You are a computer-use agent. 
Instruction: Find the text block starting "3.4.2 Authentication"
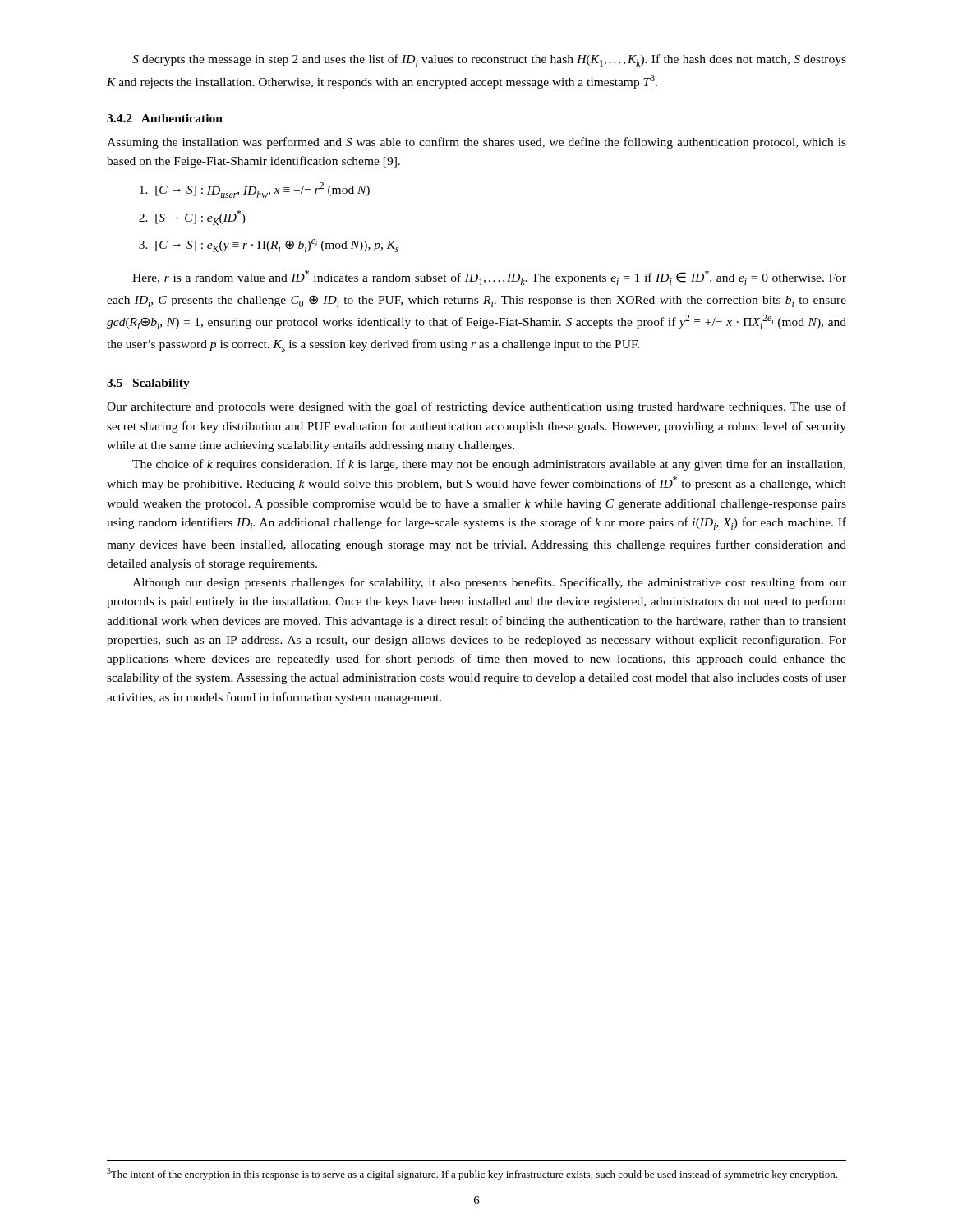(165, 118)
